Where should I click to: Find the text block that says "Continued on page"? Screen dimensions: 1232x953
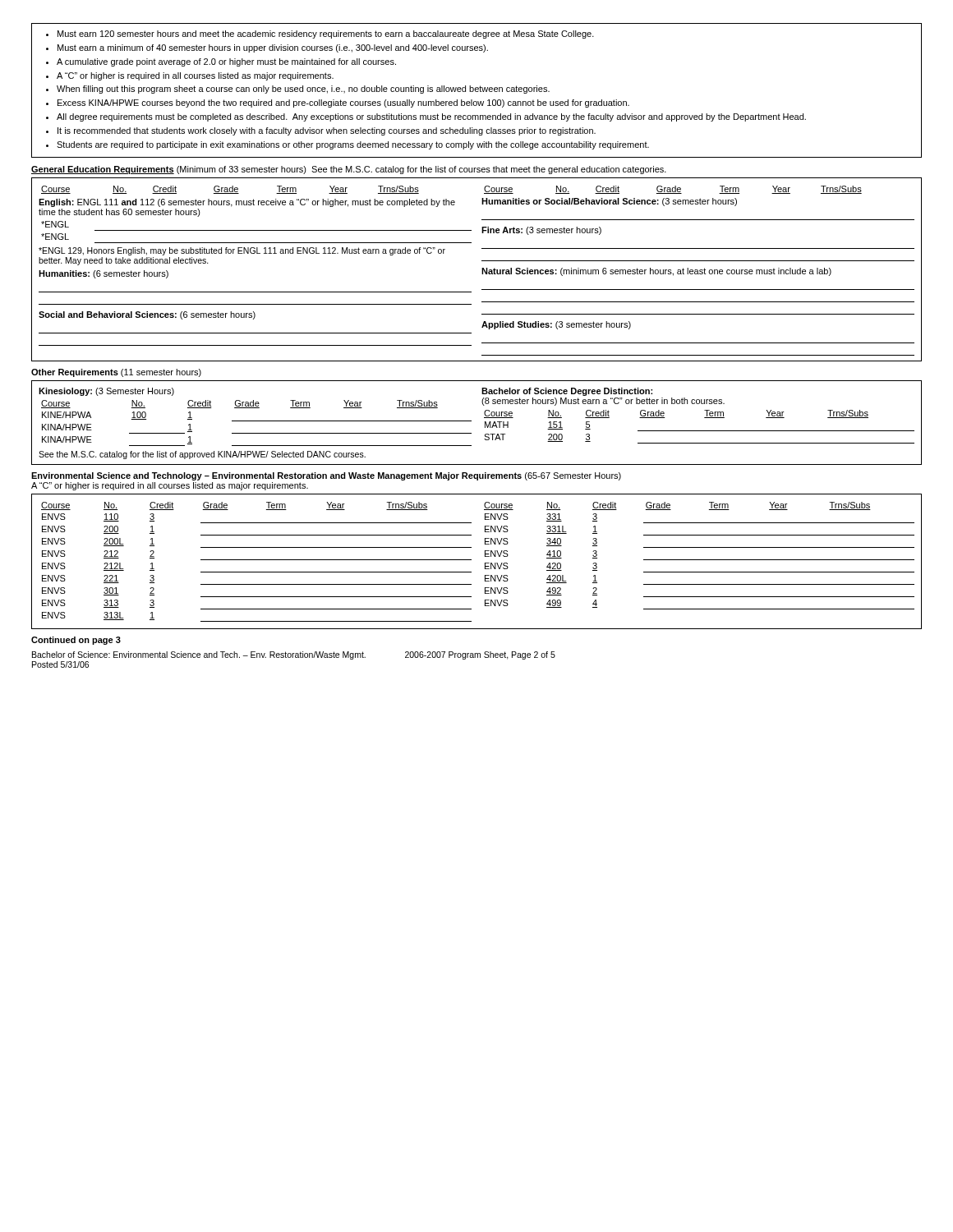(76, 640)
